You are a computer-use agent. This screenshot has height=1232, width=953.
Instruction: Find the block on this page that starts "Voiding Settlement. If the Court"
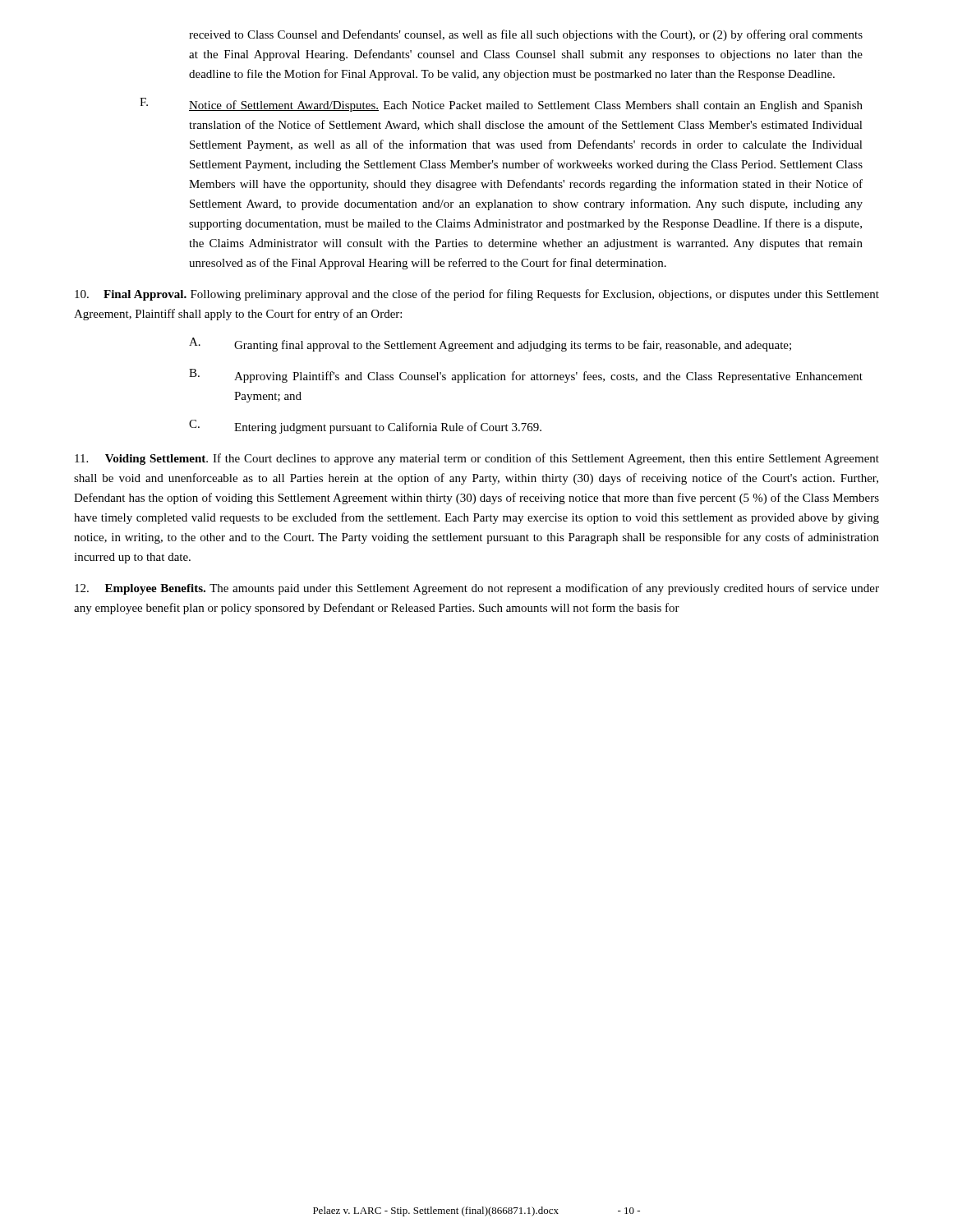(x=476, y=508)
